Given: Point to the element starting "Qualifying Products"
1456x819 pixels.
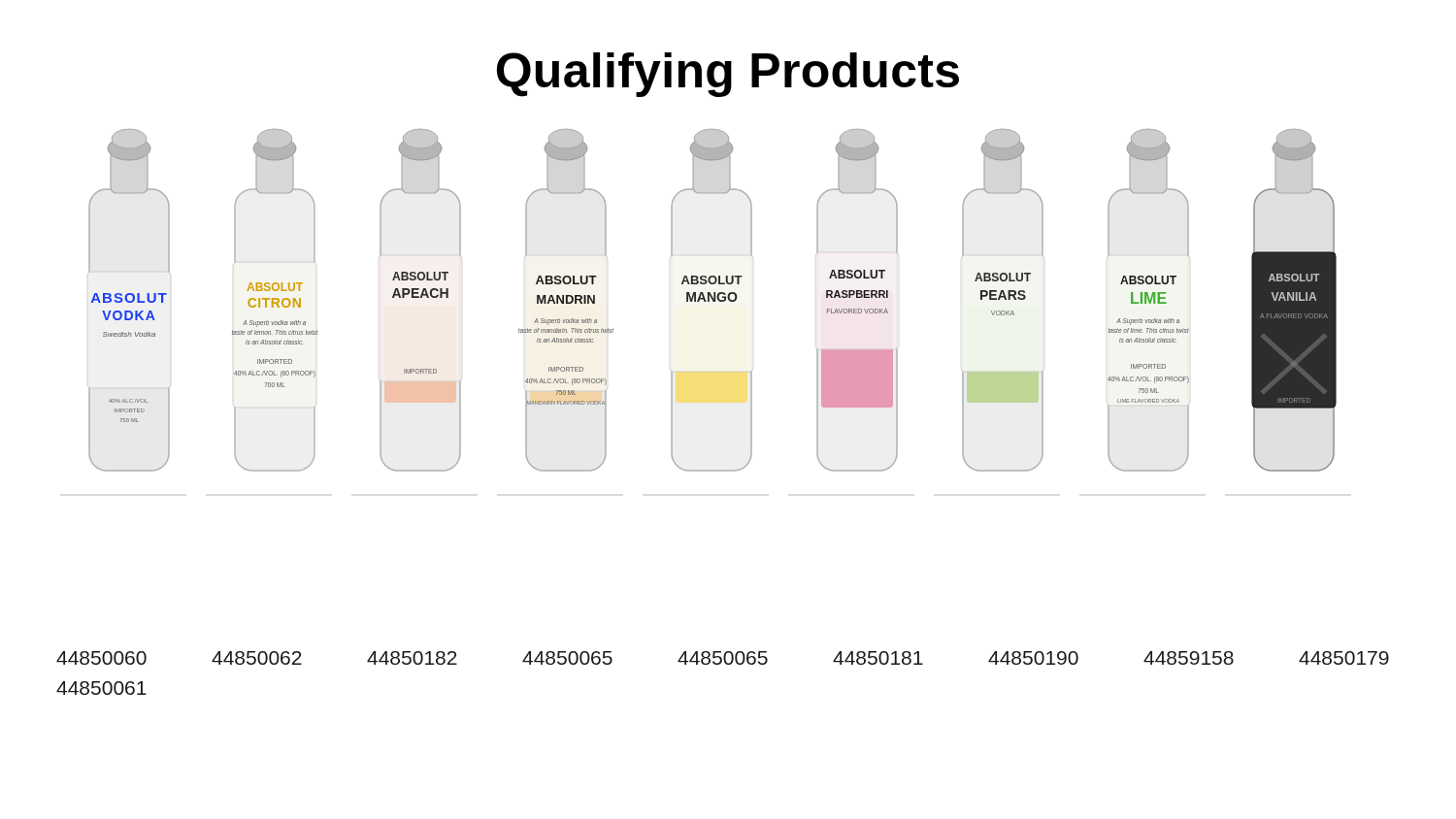Looking at the screenshot, I should tap(728, 71).
